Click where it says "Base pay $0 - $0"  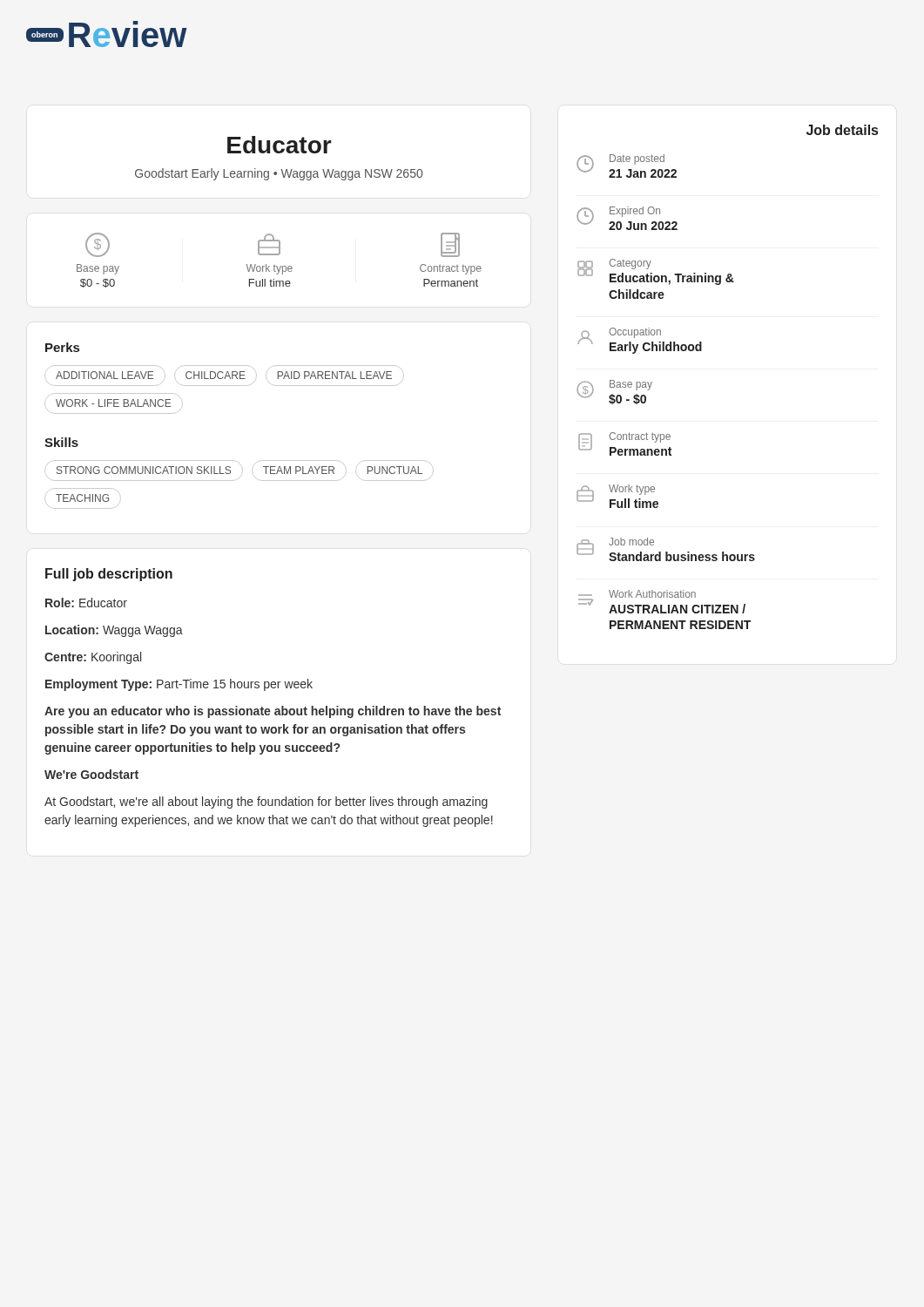coord(631,385)
